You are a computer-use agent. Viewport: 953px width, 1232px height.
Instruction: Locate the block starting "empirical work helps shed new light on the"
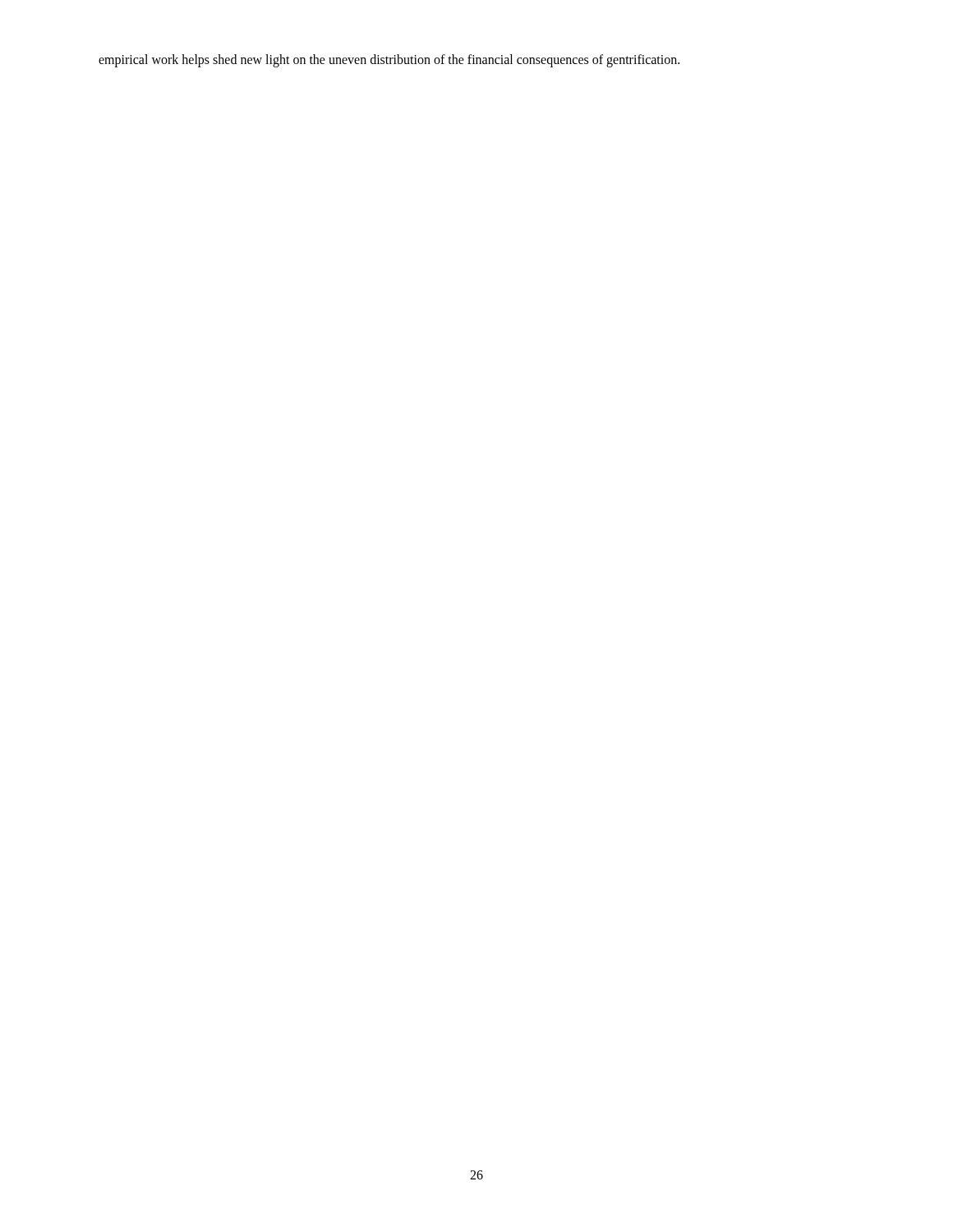point(389,60)
